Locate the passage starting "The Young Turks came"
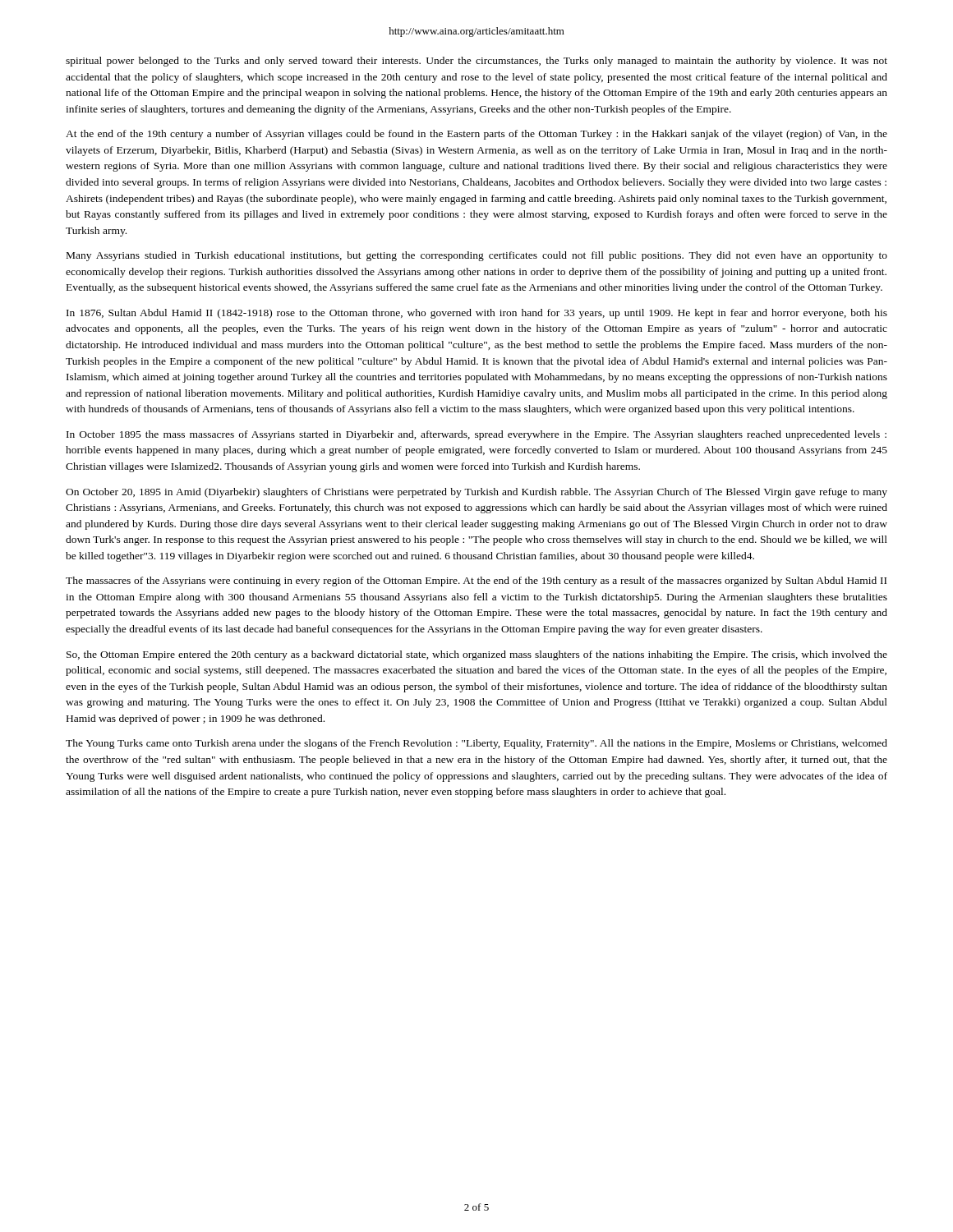 [x=476, y=767]
